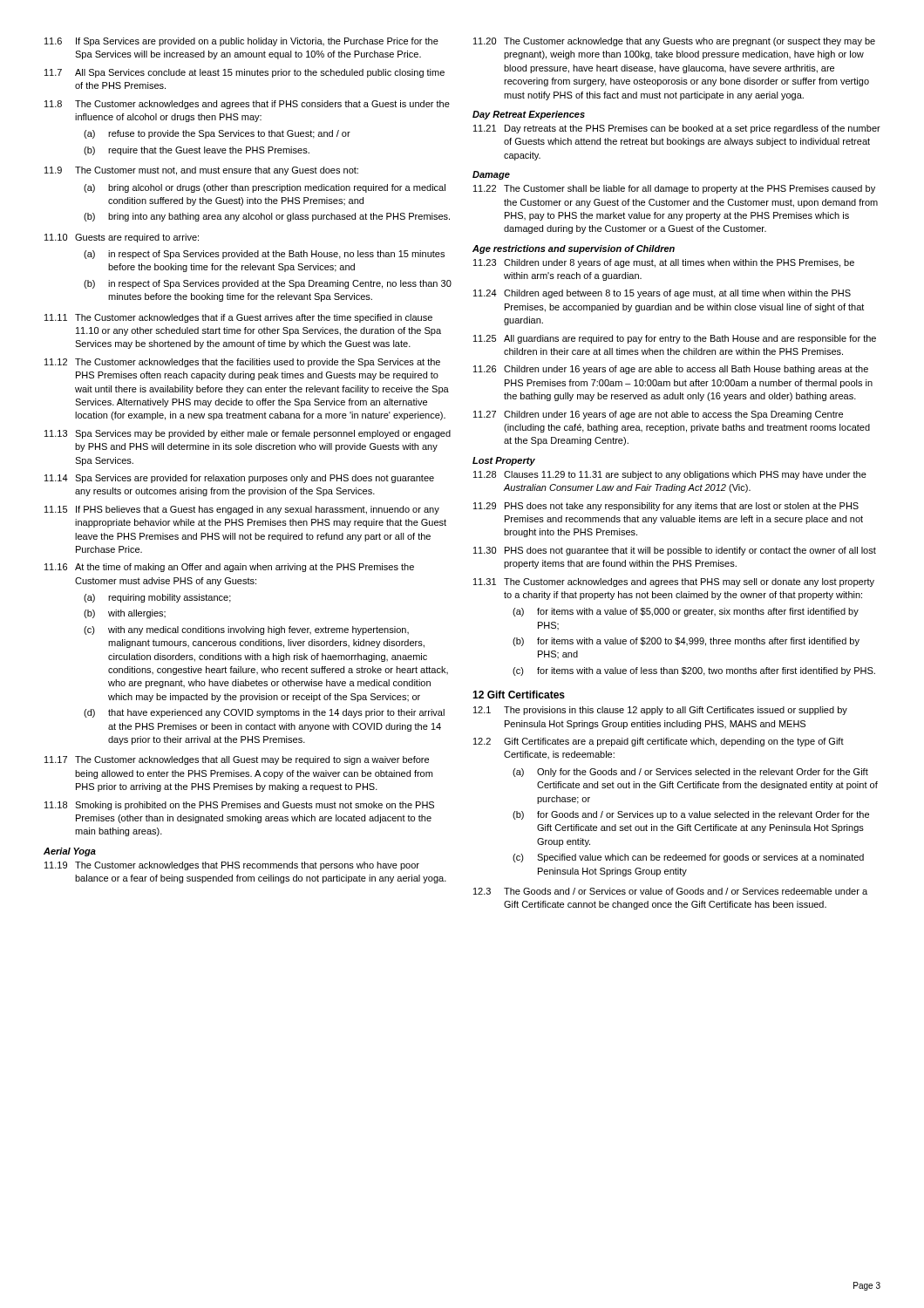The image size is (924, 1308).
Task: Find the list item containing "11.19 The Customer acknowledges that PHS recommends"
Action: (x=248, y=872)
